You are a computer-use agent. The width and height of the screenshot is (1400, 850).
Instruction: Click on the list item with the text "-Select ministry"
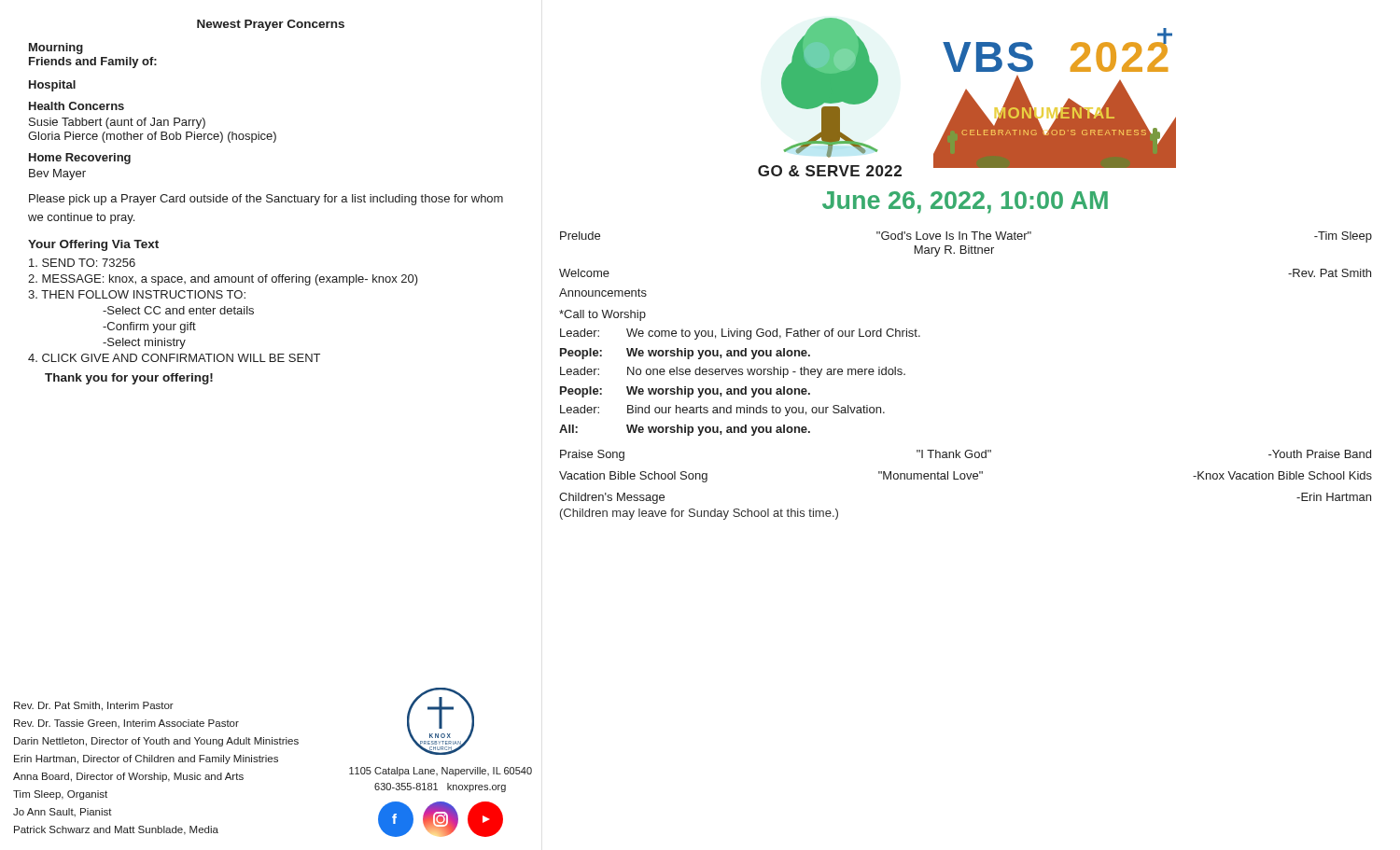[144, 342]
